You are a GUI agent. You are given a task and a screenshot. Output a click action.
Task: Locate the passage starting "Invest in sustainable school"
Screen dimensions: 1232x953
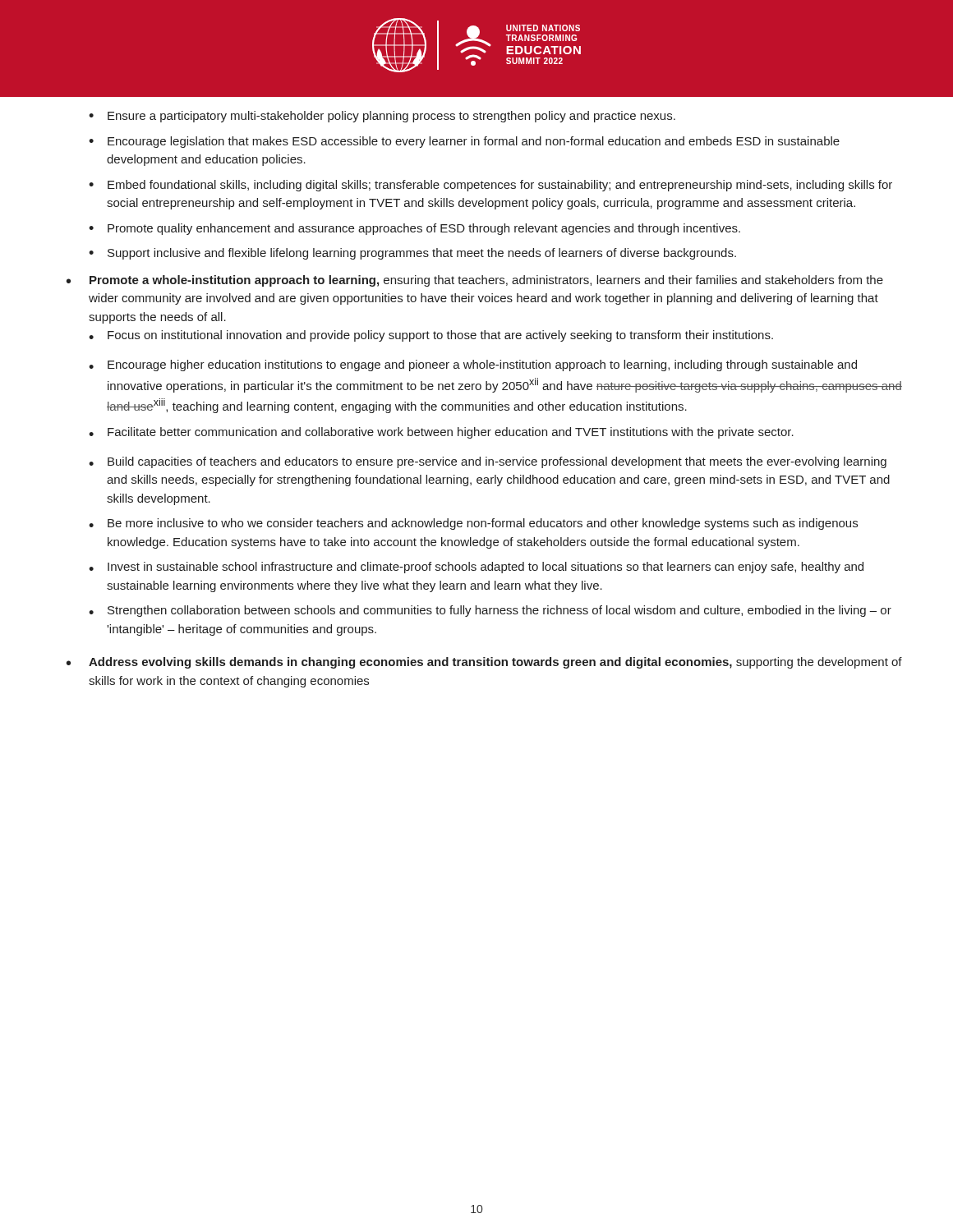[x=486, y=576]
